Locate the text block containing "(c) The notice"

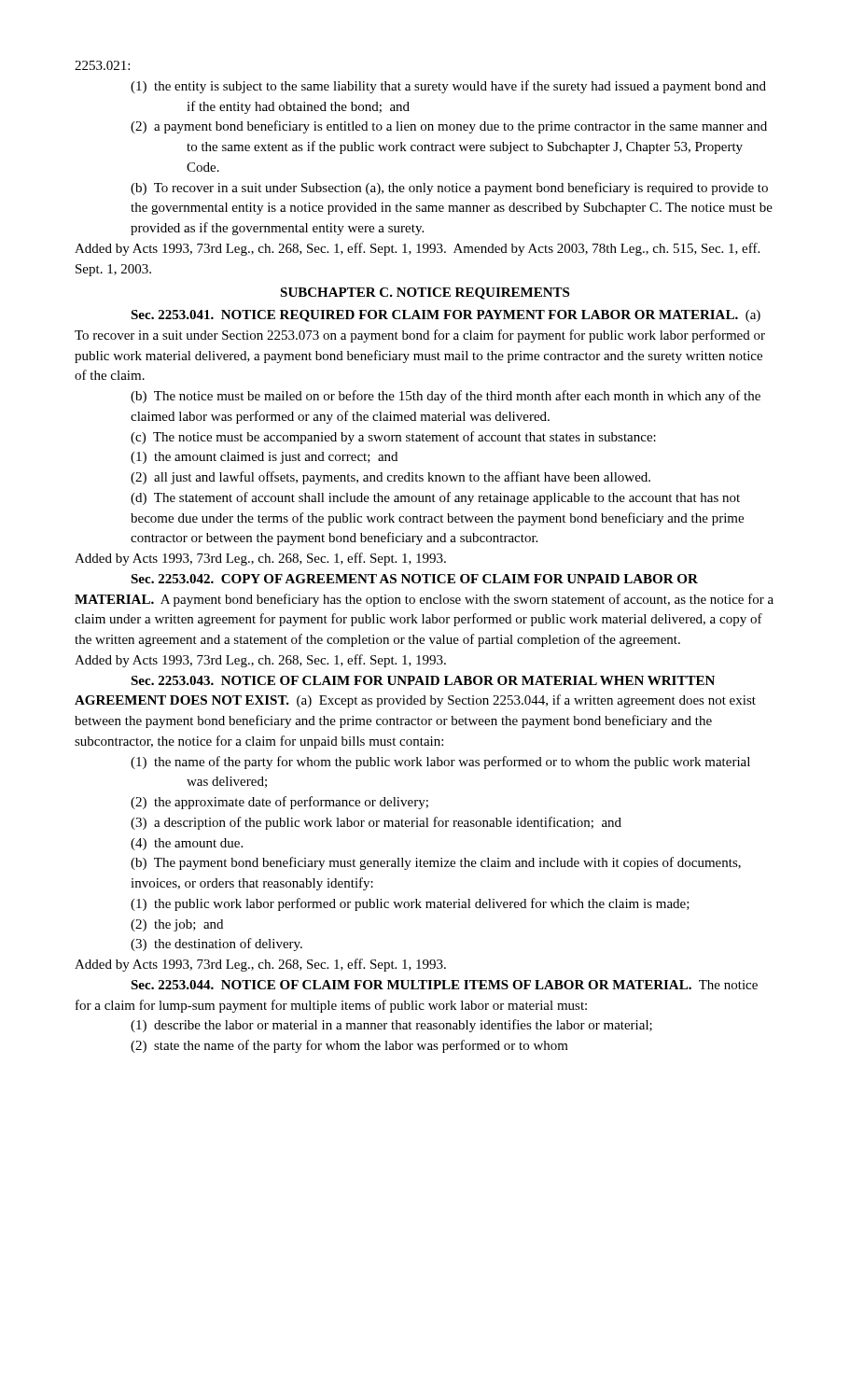(425, 437)
